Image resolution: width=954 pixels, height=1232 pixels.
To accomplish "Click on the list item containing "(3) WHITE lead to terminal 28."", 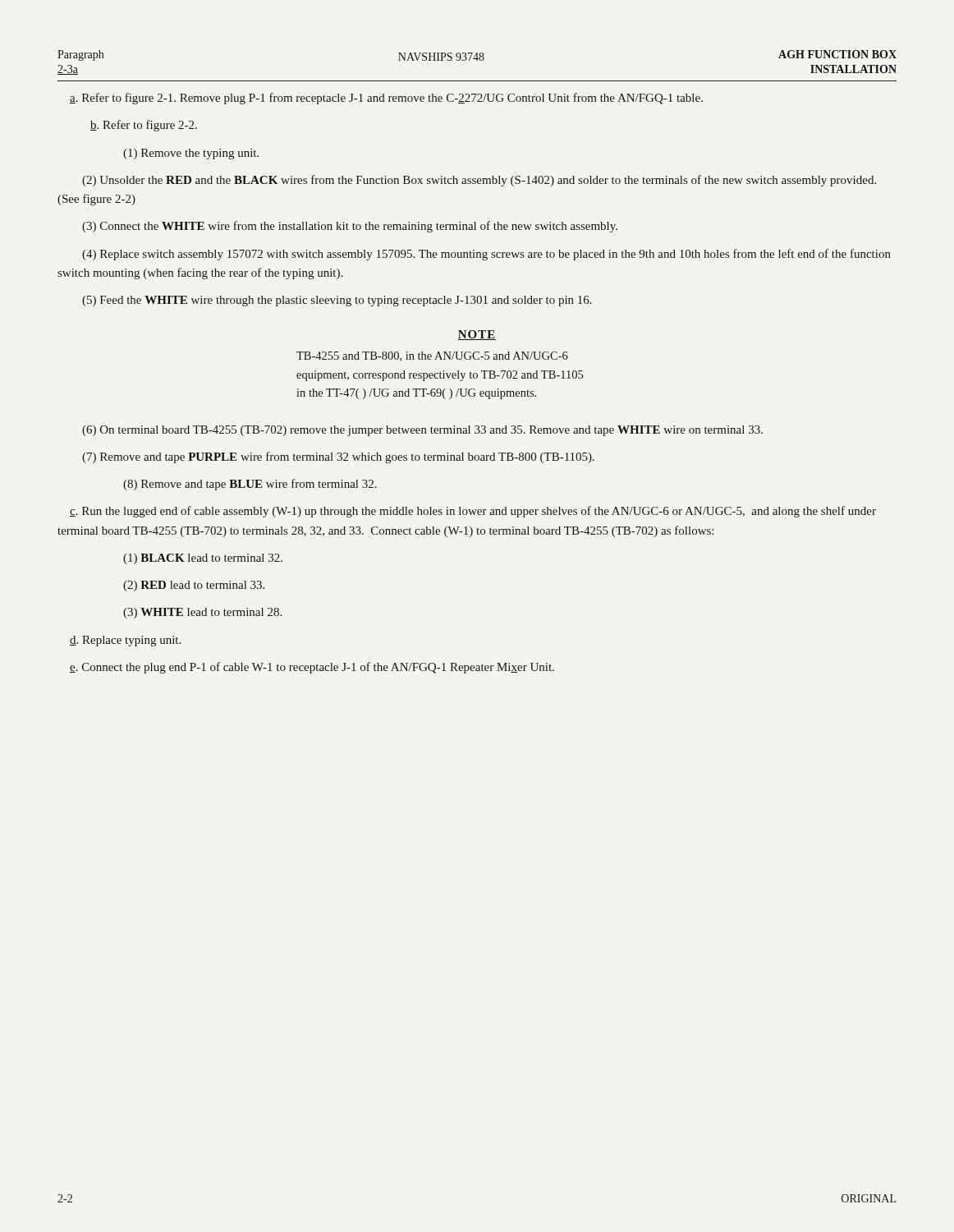I will click(x=203, y=612).
